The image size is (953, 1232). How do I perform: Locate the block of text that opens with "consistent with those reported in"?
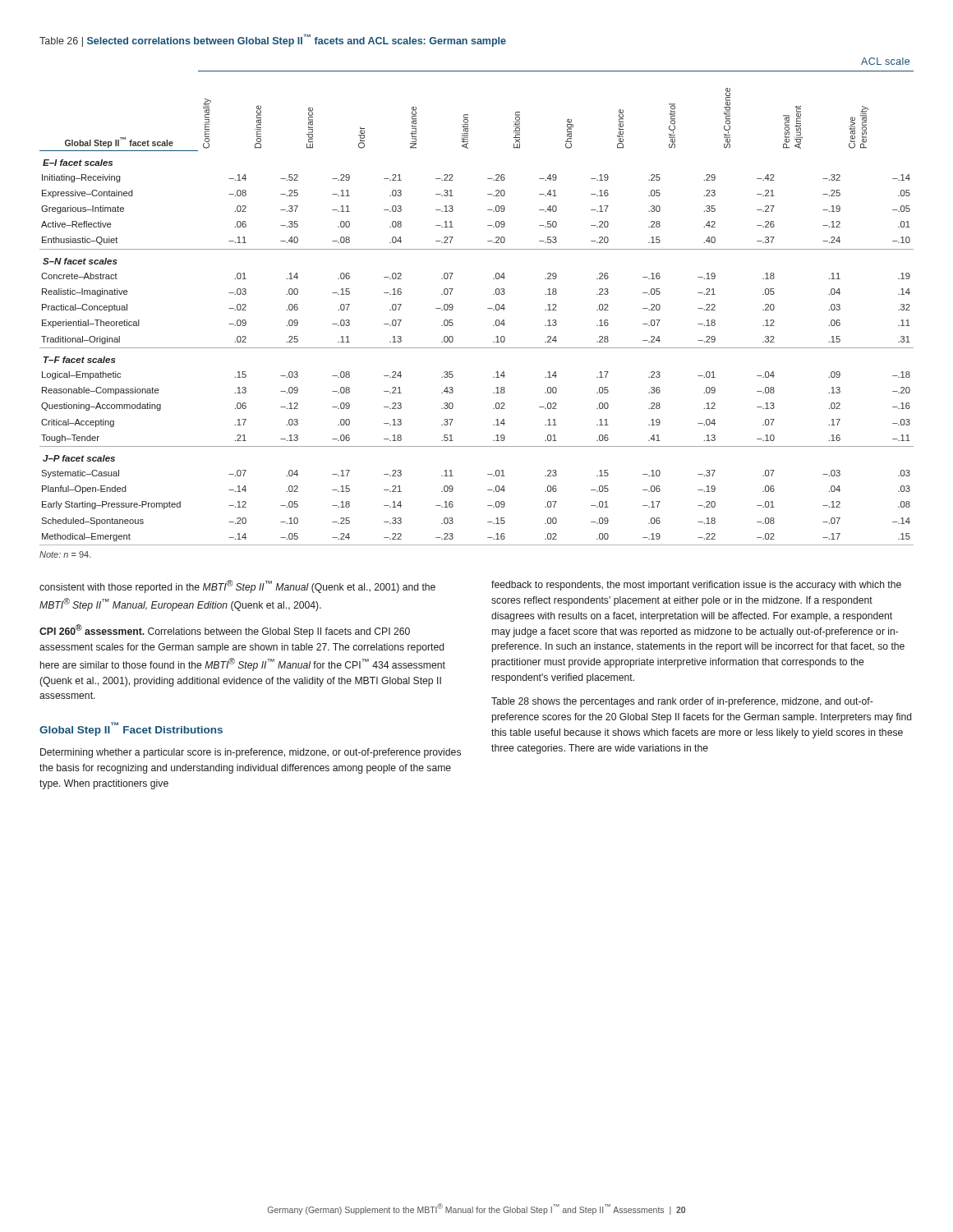click(x=238, y=595)
